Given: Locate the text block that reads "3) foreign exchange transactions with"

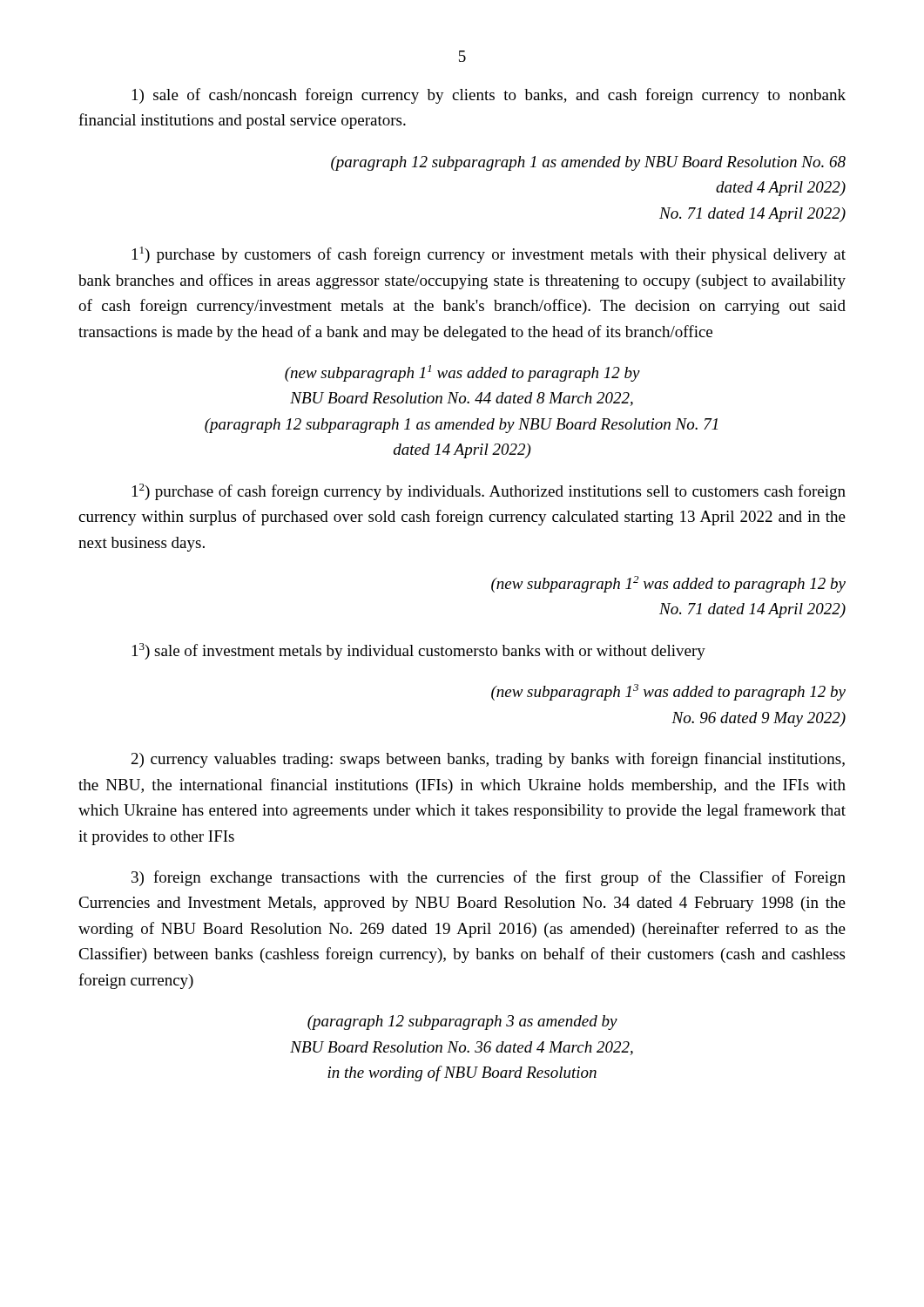Looking at the screenshot, I should pos(462,928).
